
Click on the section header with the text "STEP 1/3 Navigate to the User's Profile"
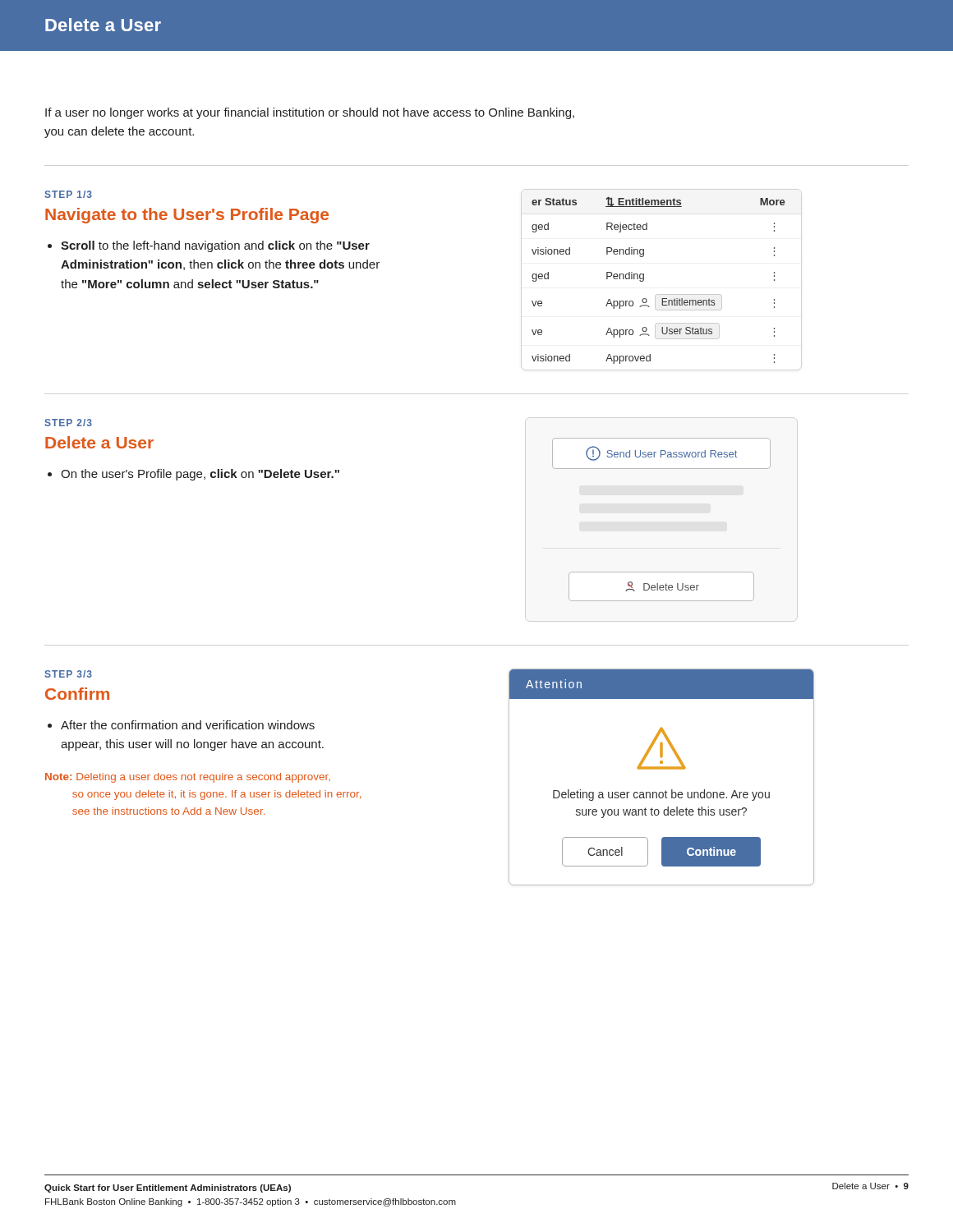[217, 207]
